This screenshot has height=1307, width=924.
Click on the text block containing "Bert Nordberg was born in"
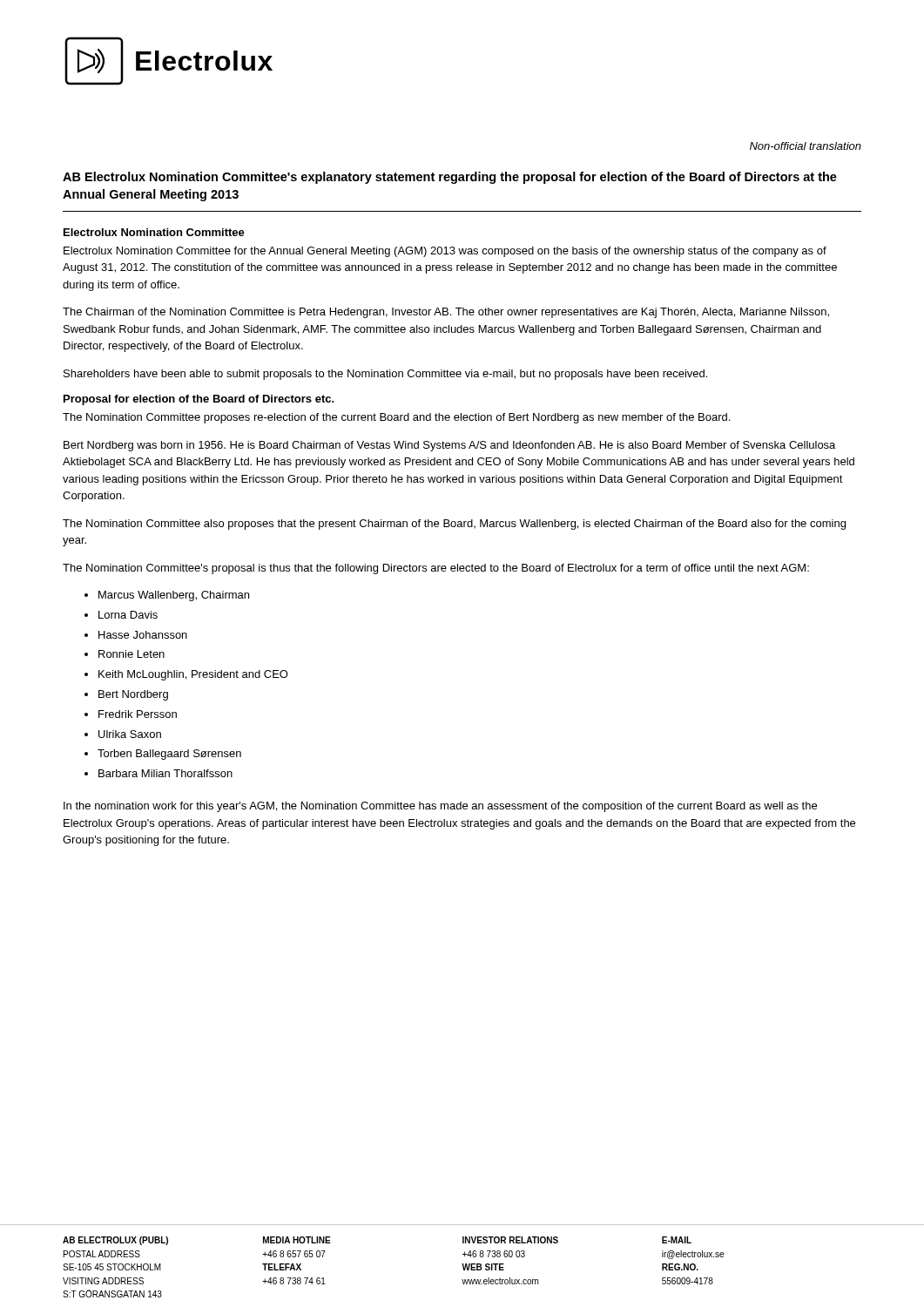tap(459, 470)
